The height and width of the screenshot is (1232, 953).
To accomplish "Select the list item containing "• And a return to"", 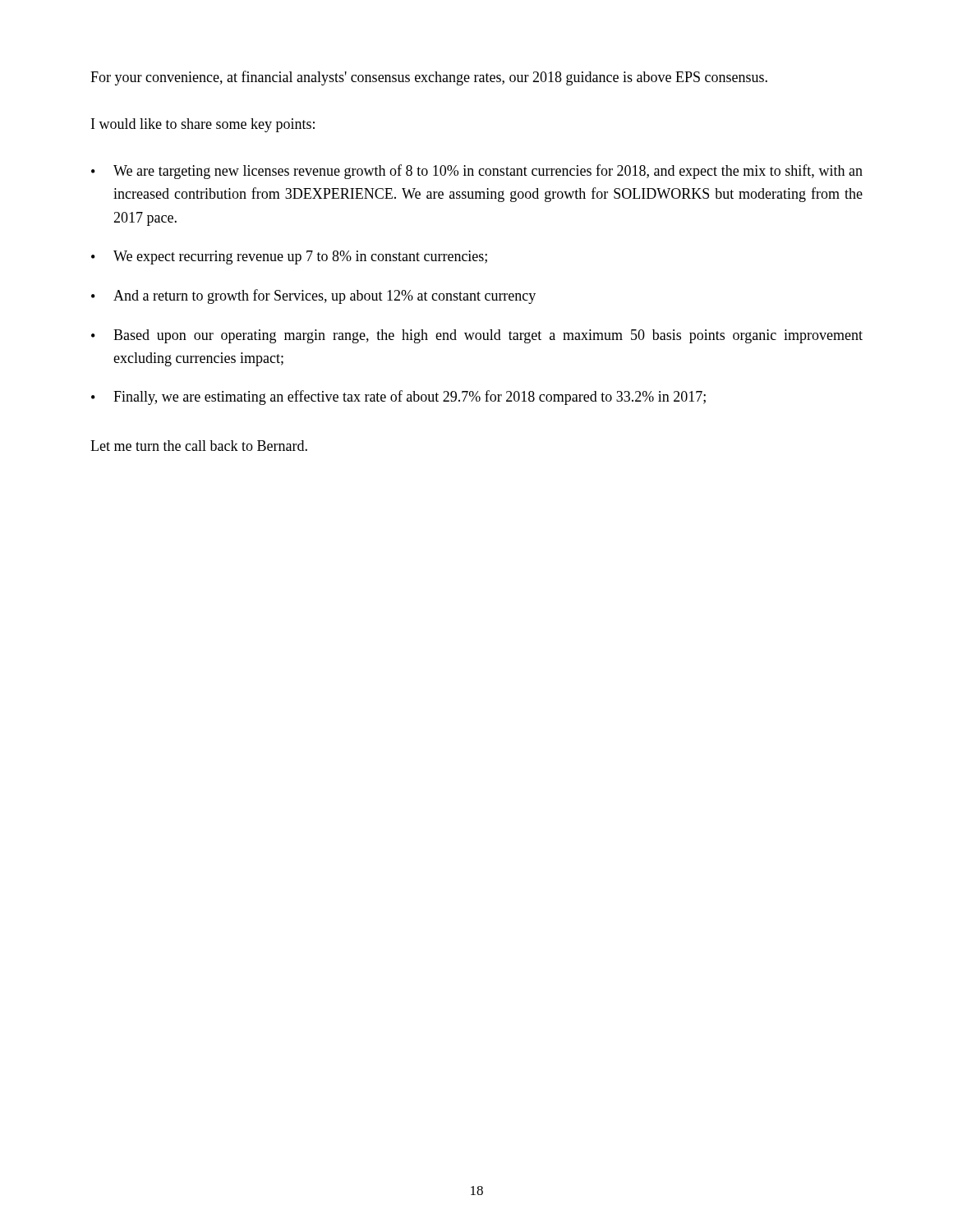I will (476, 296).
